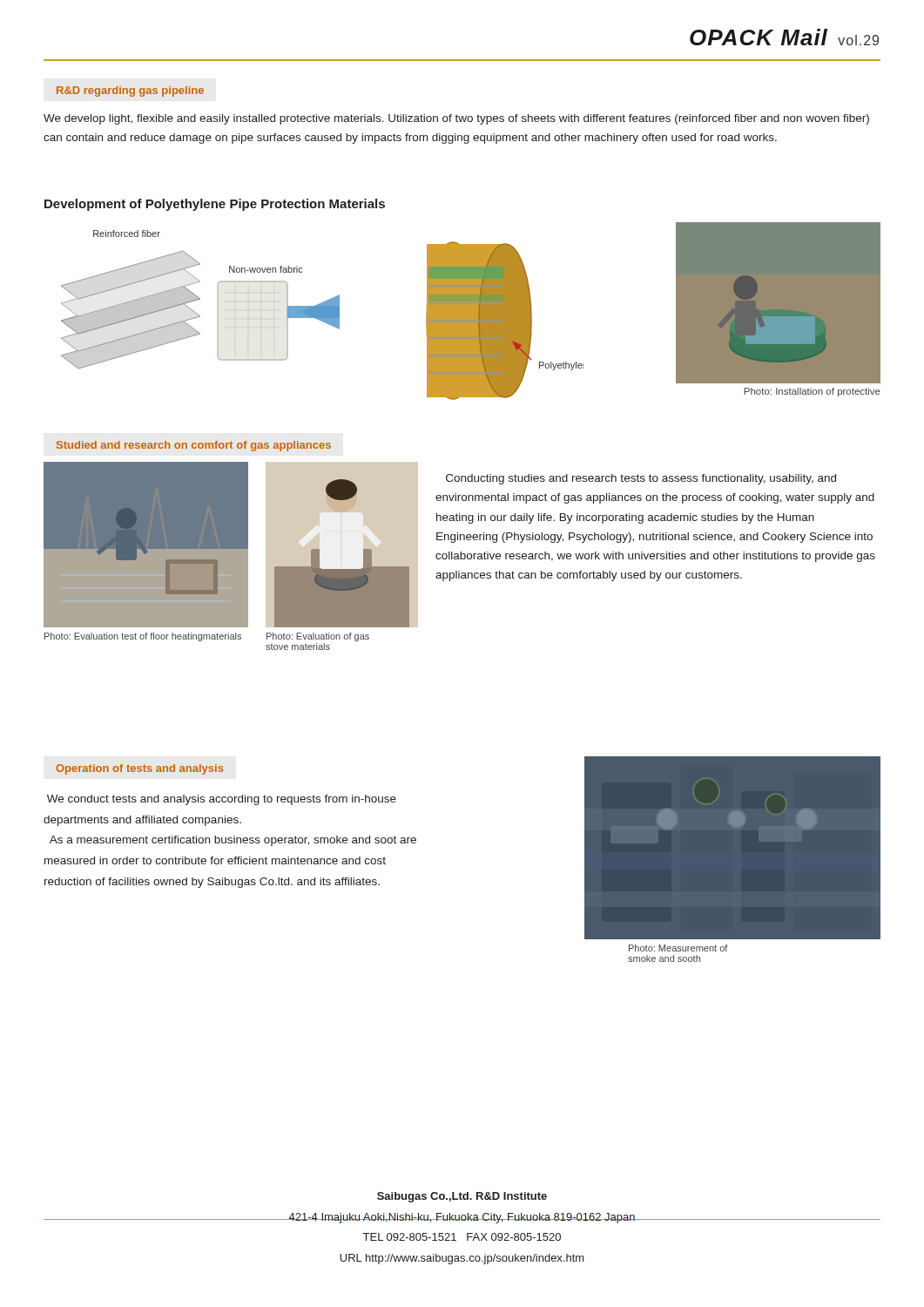Locate the text "Operation of tests and analysis"
The image size is (924, 1307).
140,768
